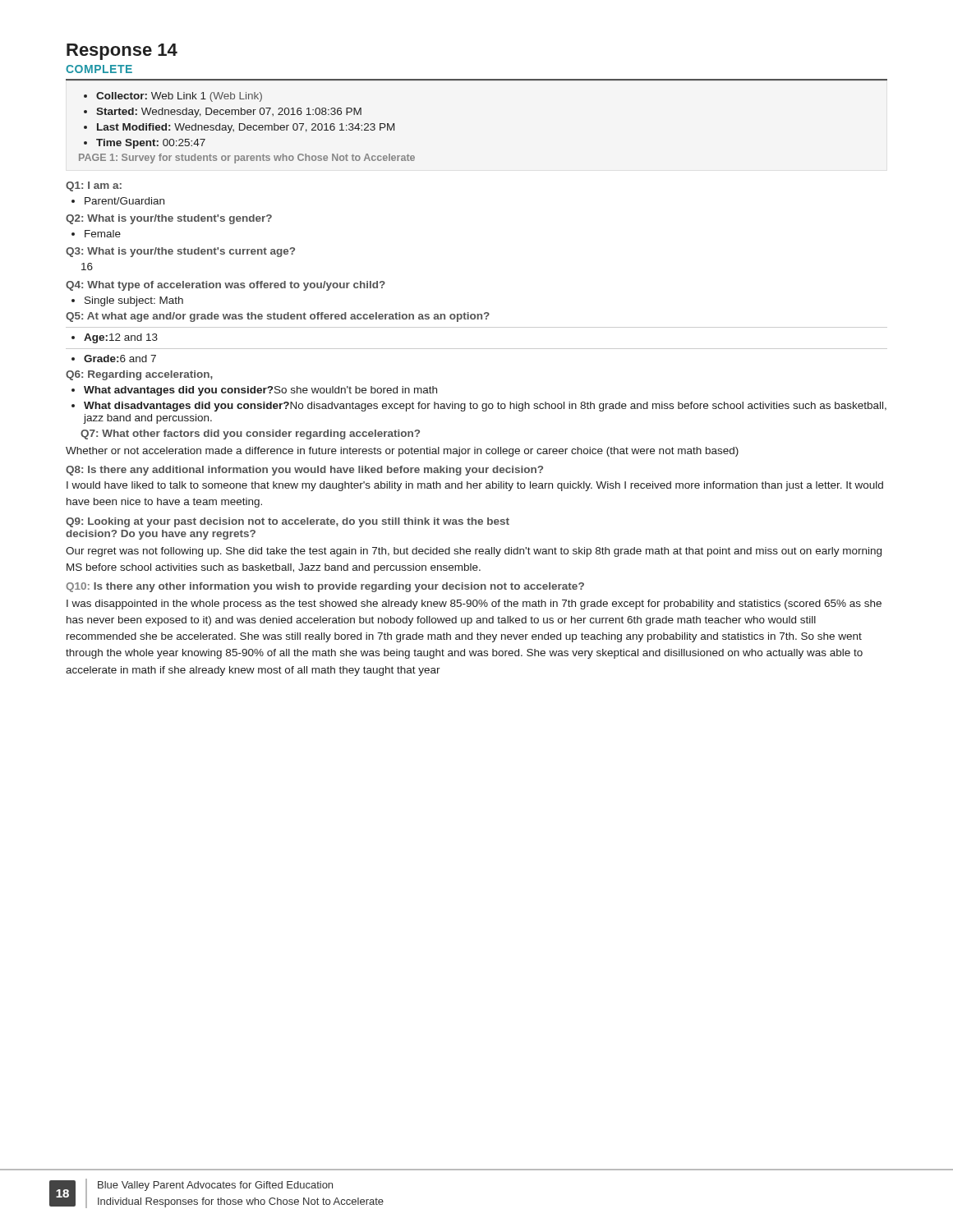Find "Single subject: Math" on this page
953x1232 pixels.
(134, 300)
